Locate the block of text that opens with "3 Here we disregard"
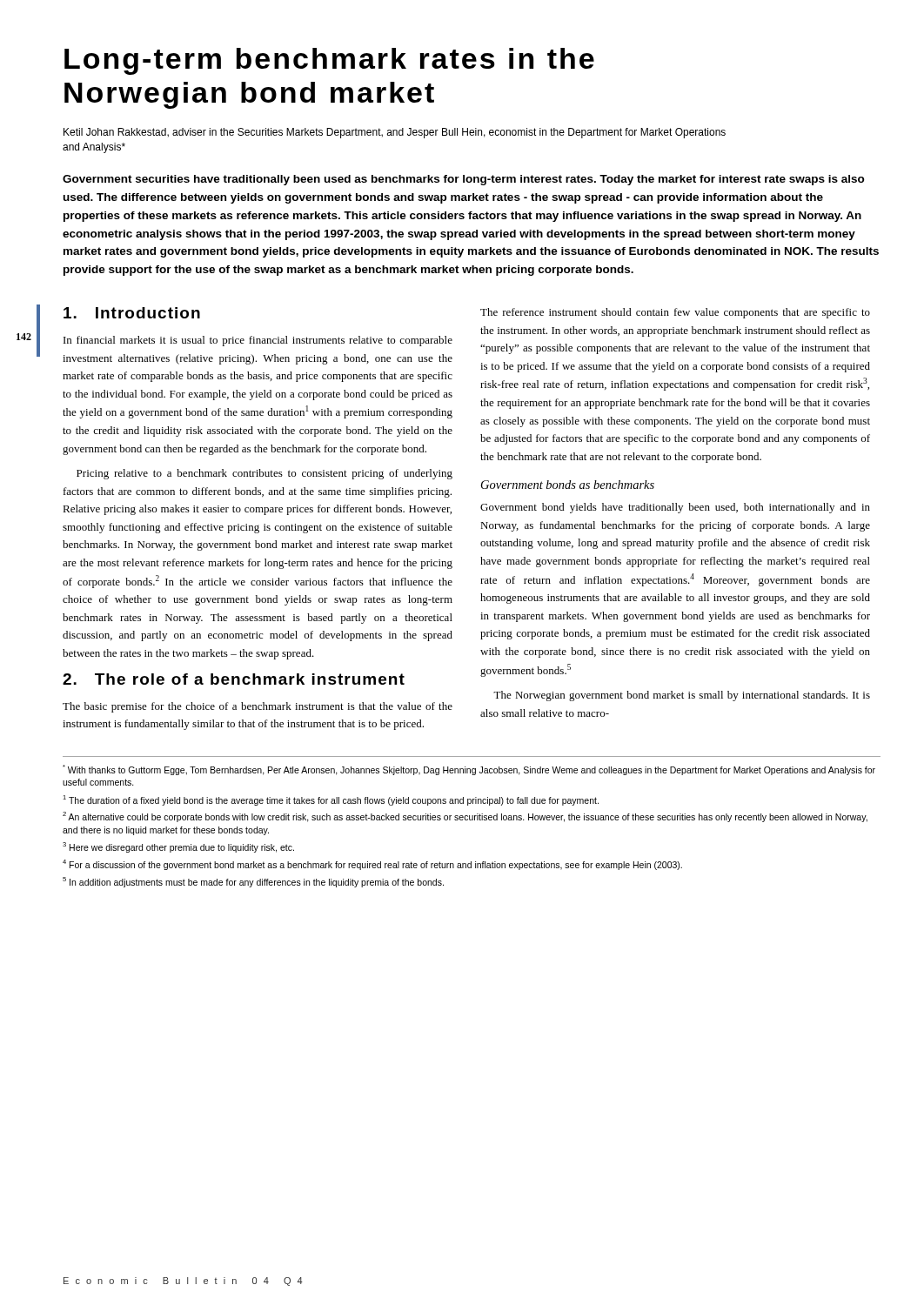This screenshot has width=924, height=1305. tap(179, 846)
